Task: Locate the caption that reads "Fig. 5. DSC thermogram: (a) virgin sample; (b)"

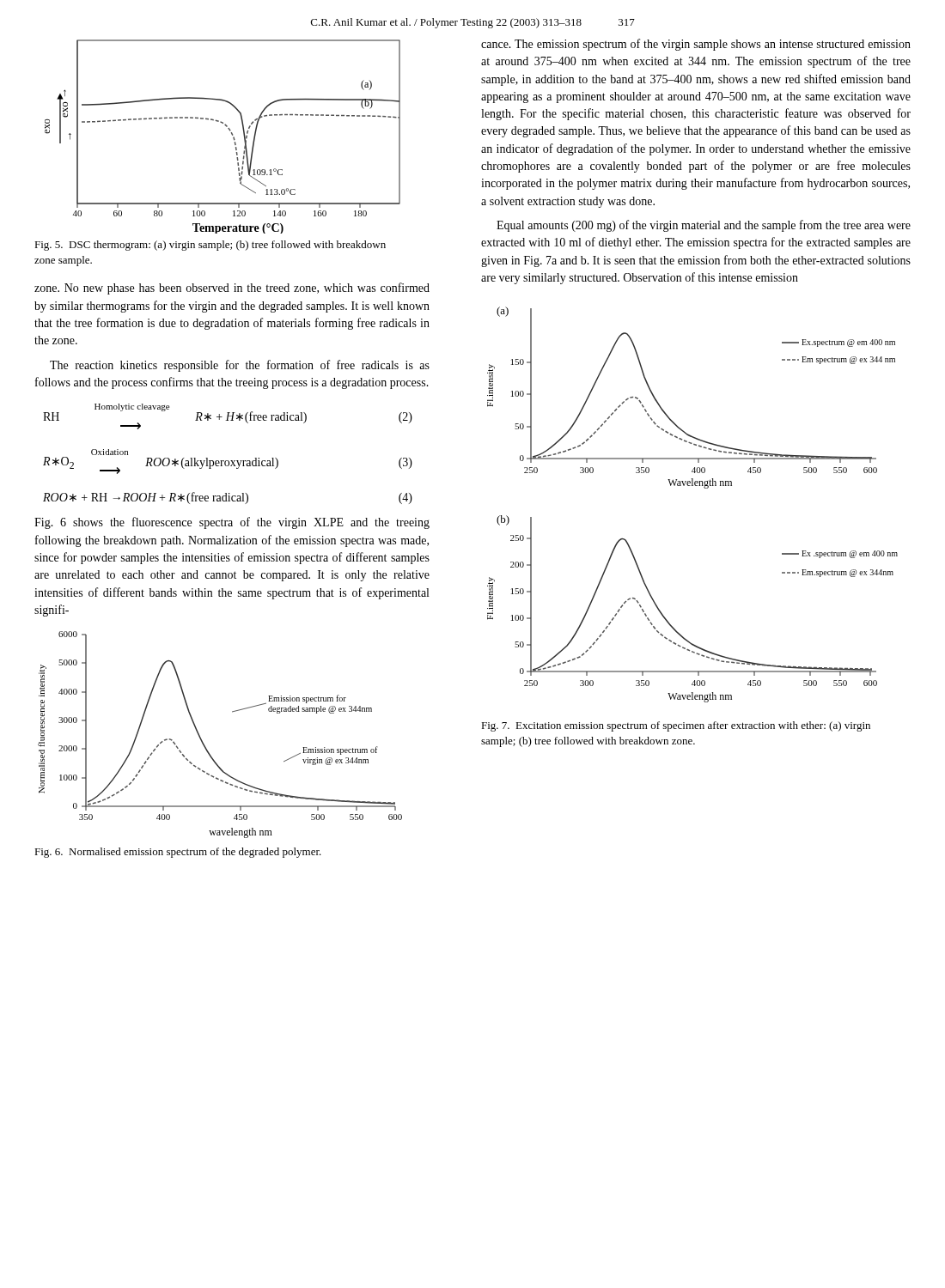Action: click(x=210, y=252)
